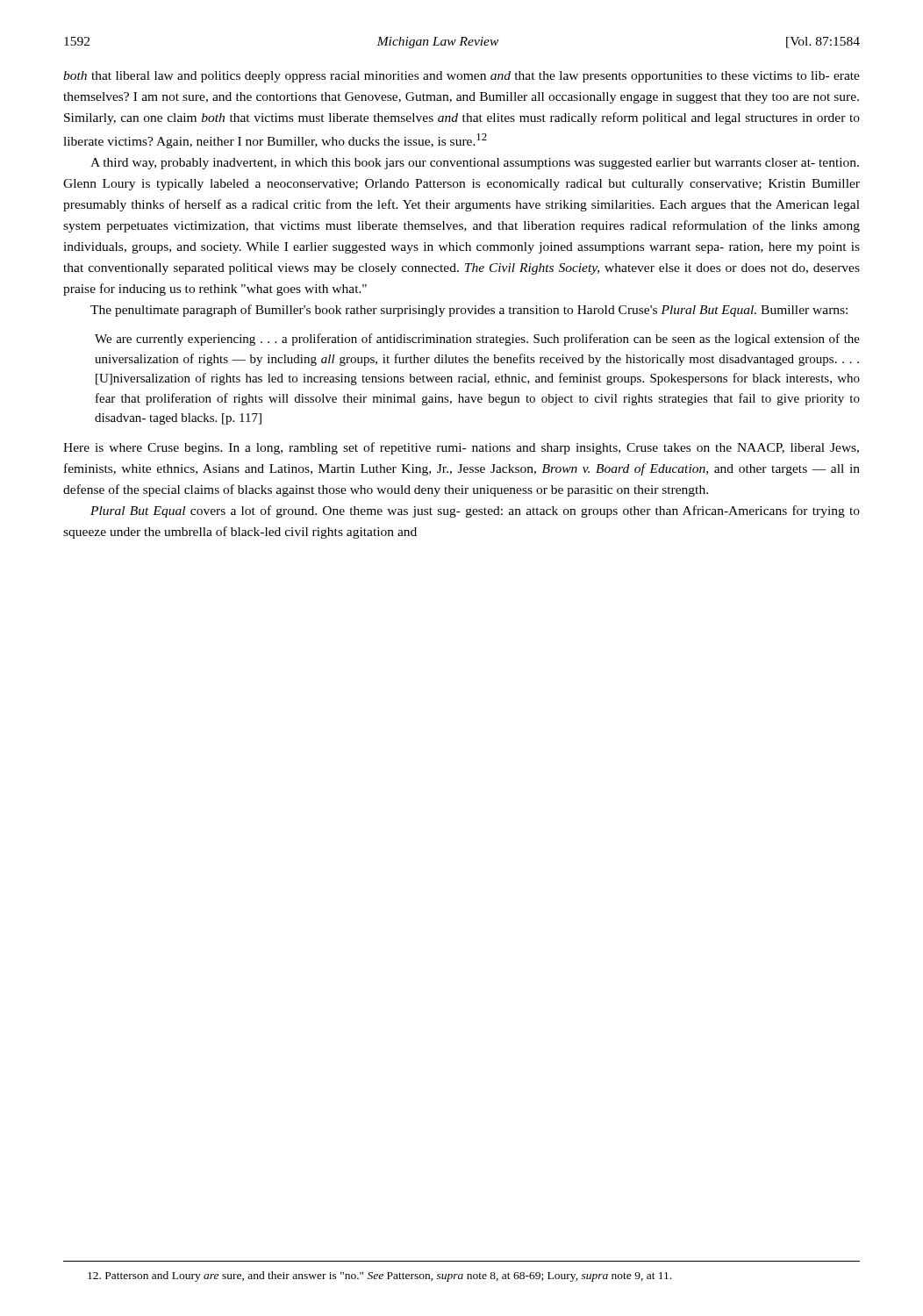Point to the text block starting "Patterson and Loury are"
This screenshot has height=1316, width=923.
click(462, 1276)
